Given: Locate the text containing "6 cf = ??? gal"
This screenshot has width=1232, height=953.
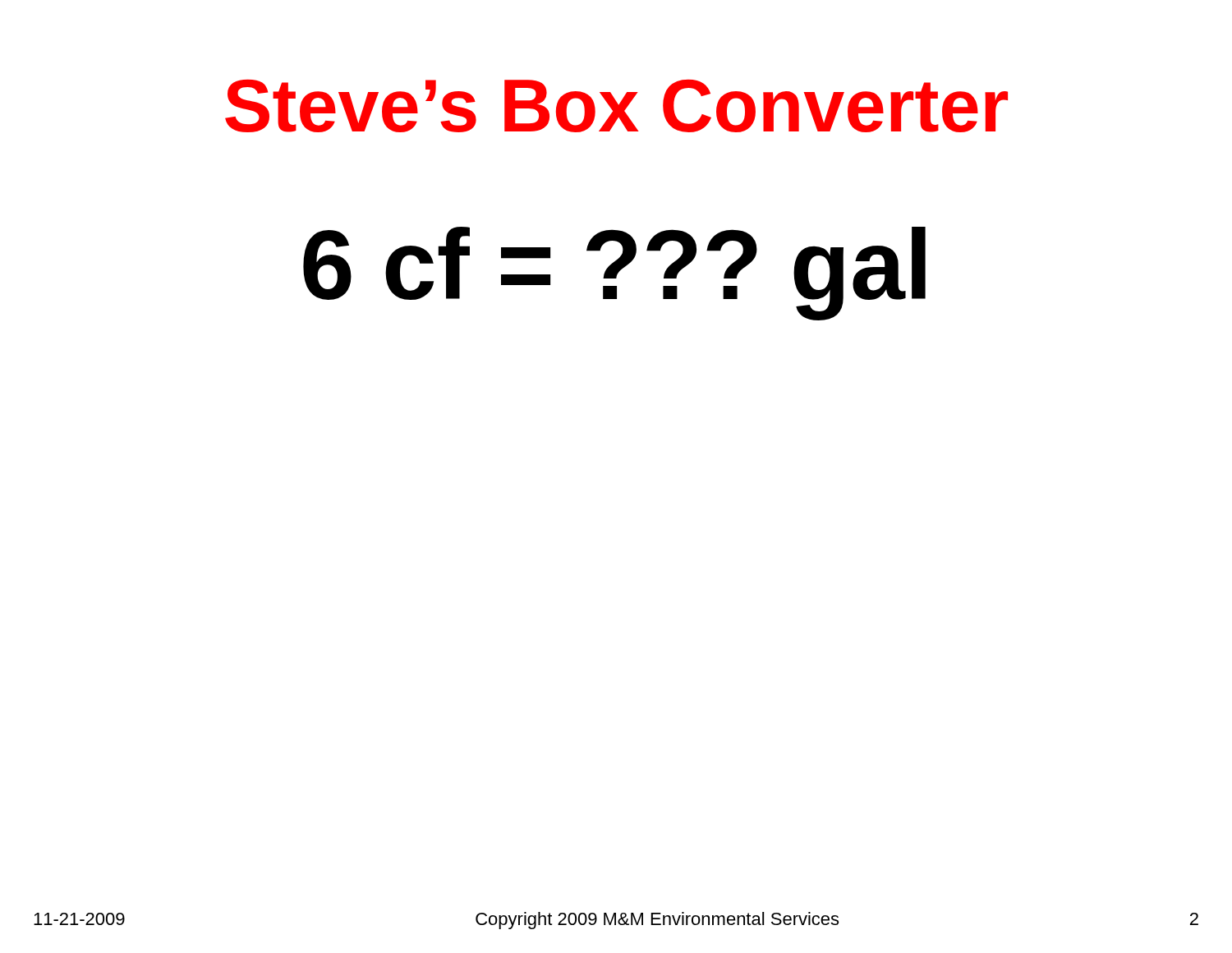Looking at the screenshot, I should click(x=616, y=265).
